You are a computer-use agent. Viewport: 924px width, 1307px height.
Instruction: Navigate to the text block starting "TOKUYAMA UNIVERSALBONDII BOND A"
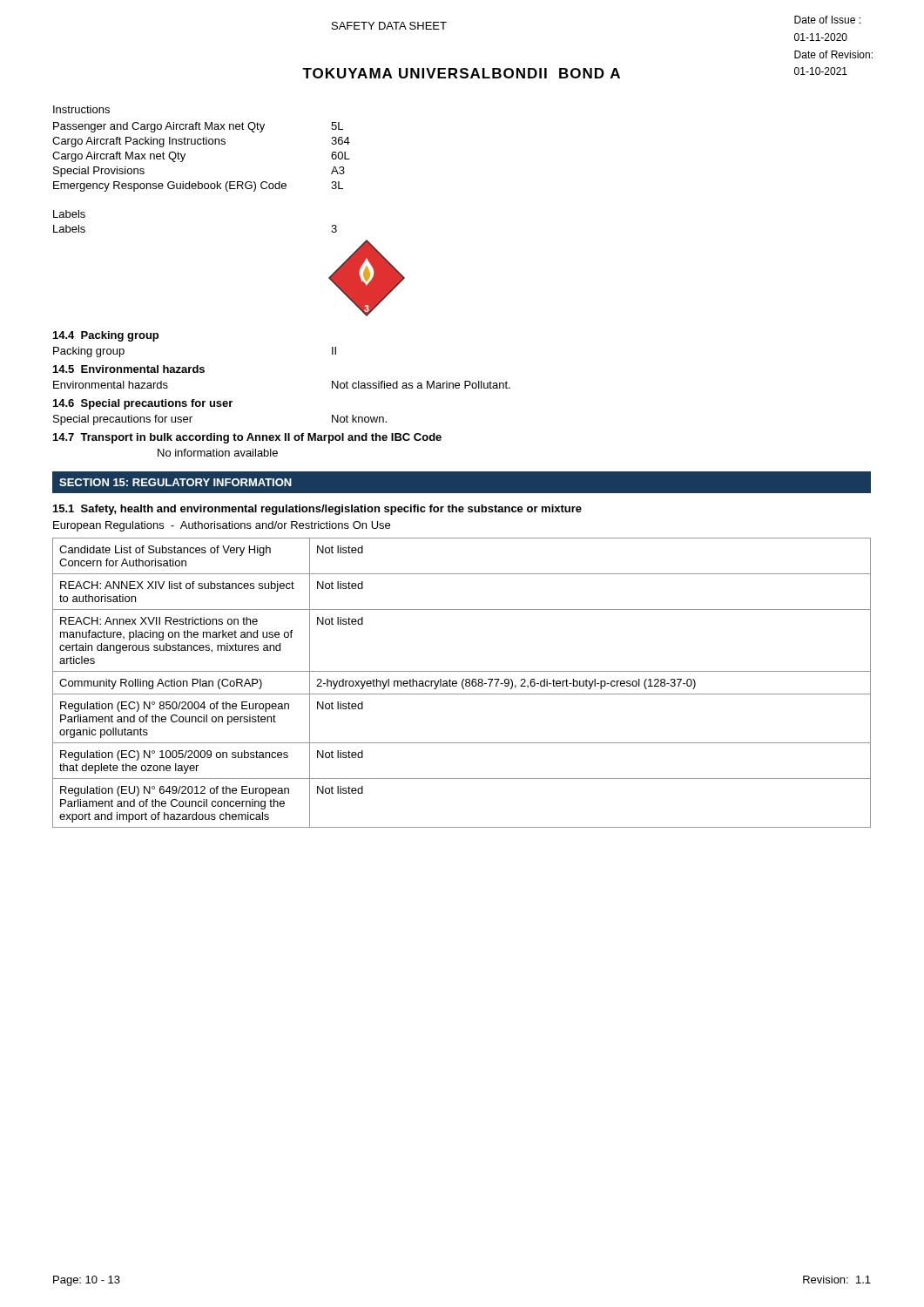(462, 74)
